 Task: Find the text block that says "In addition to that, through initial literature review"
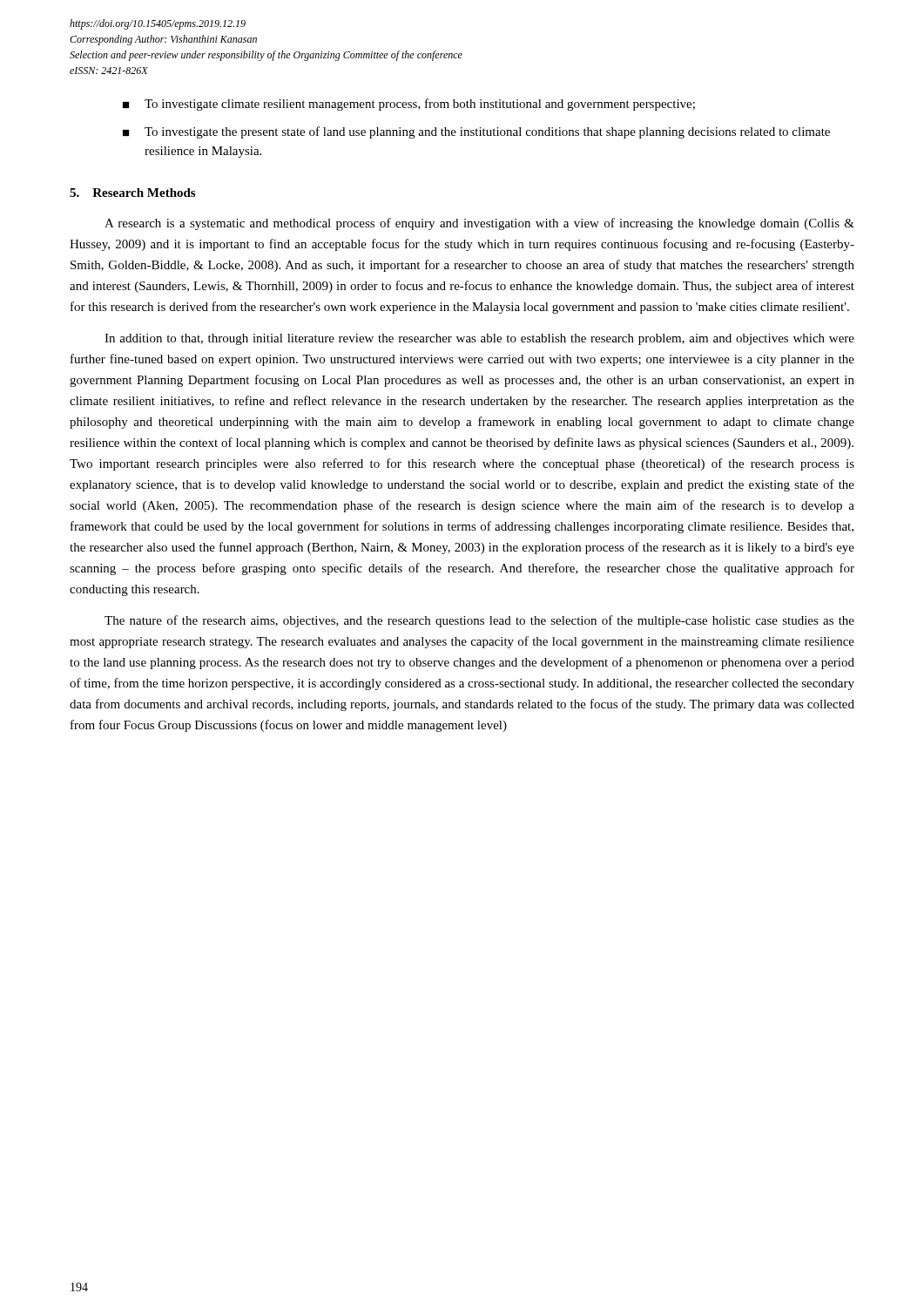462,463
